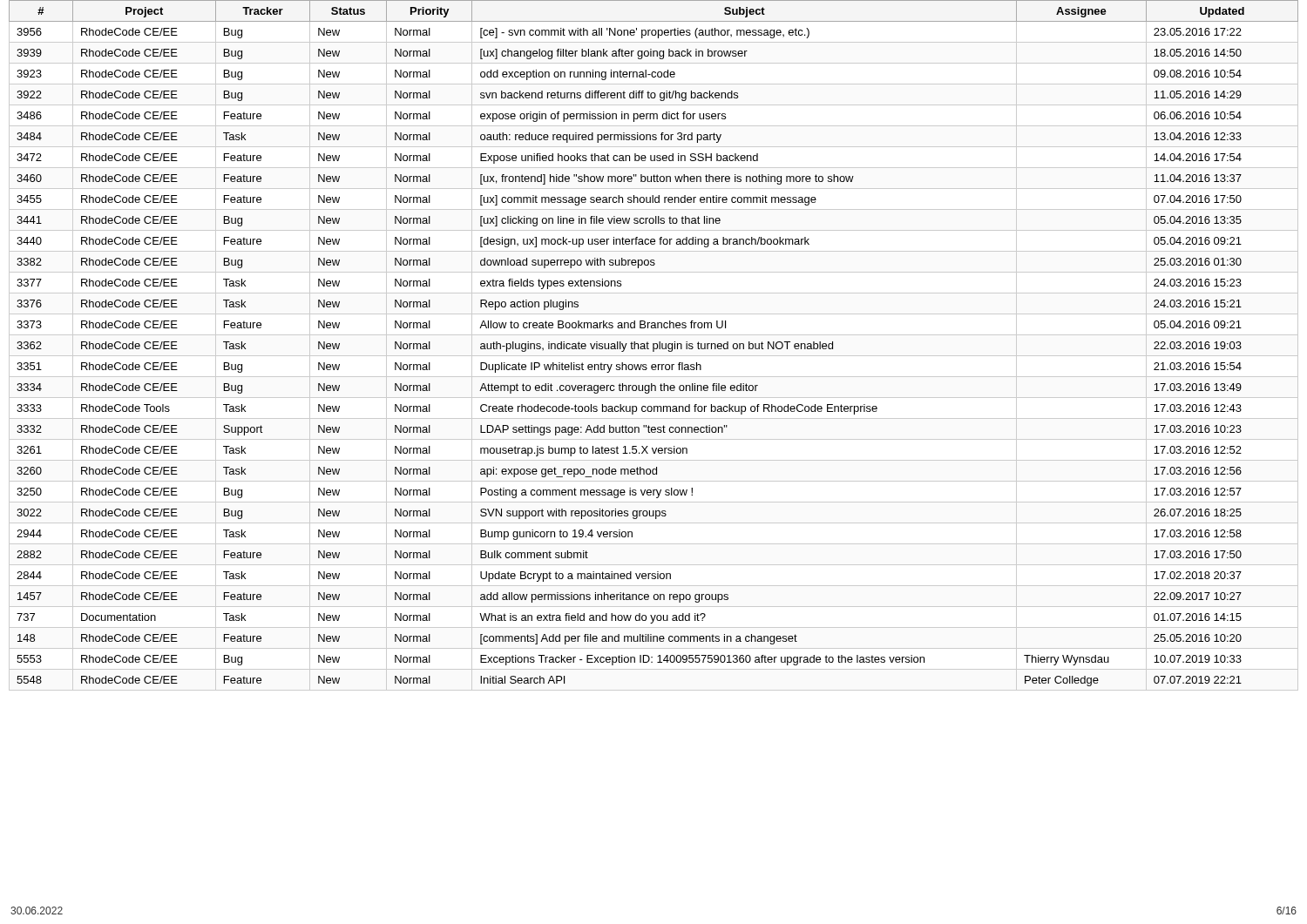Click the table

[654, 345]
